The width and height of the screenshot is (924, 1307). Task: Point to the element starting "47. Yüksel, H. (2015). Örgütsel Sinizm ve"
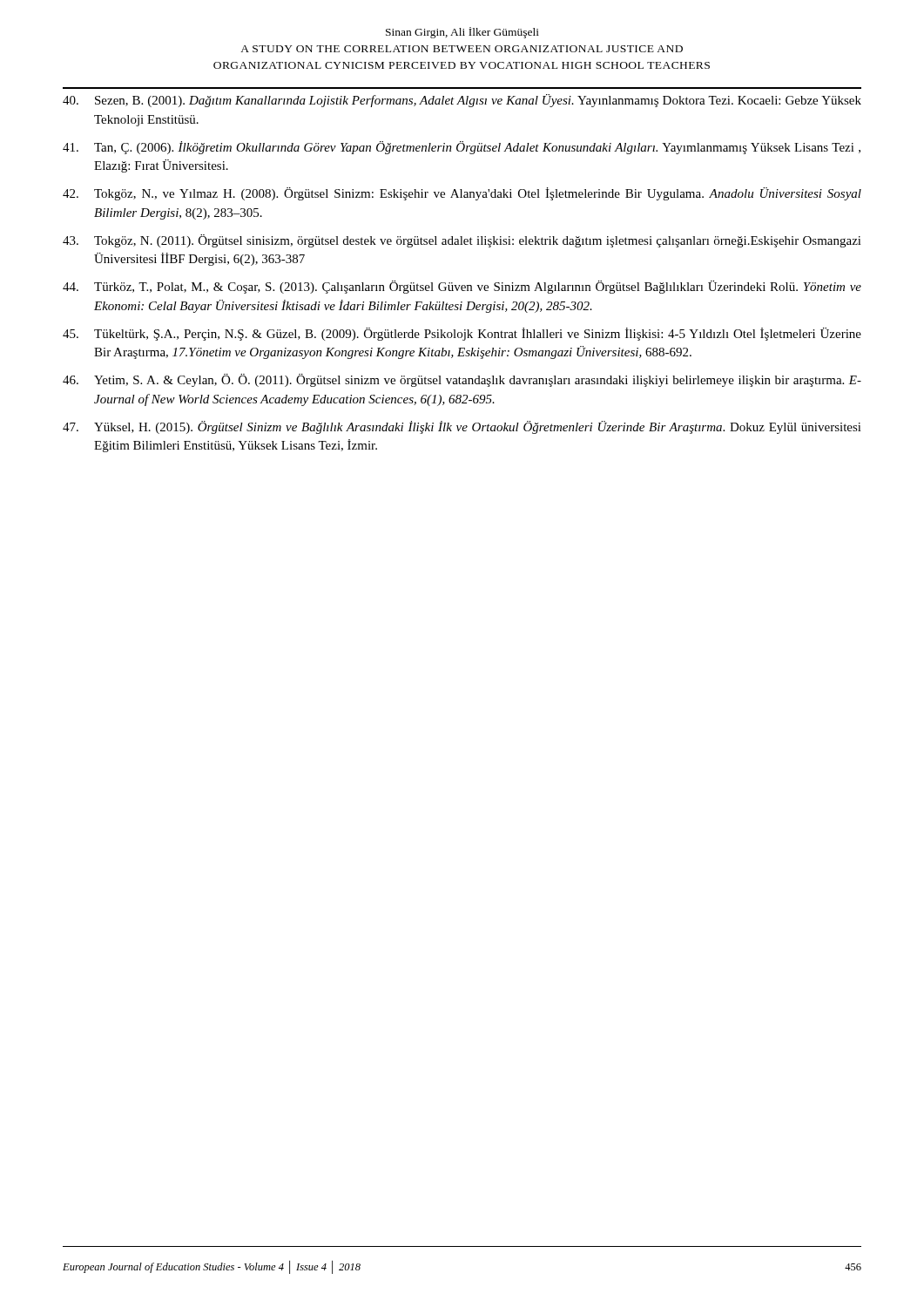[462, 437]
